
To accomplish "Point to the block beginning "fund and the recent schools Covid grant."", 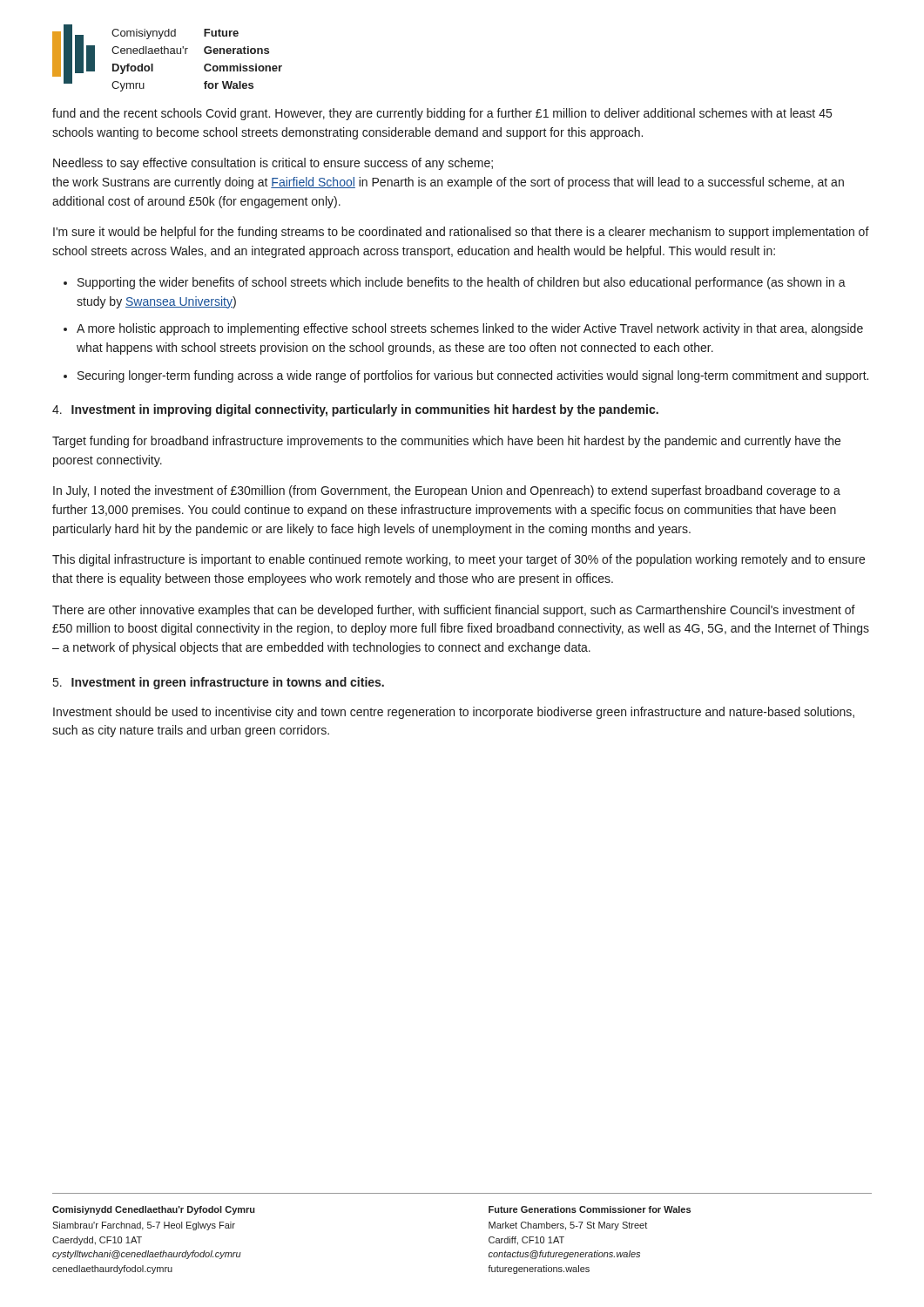I will coord(462,123).
